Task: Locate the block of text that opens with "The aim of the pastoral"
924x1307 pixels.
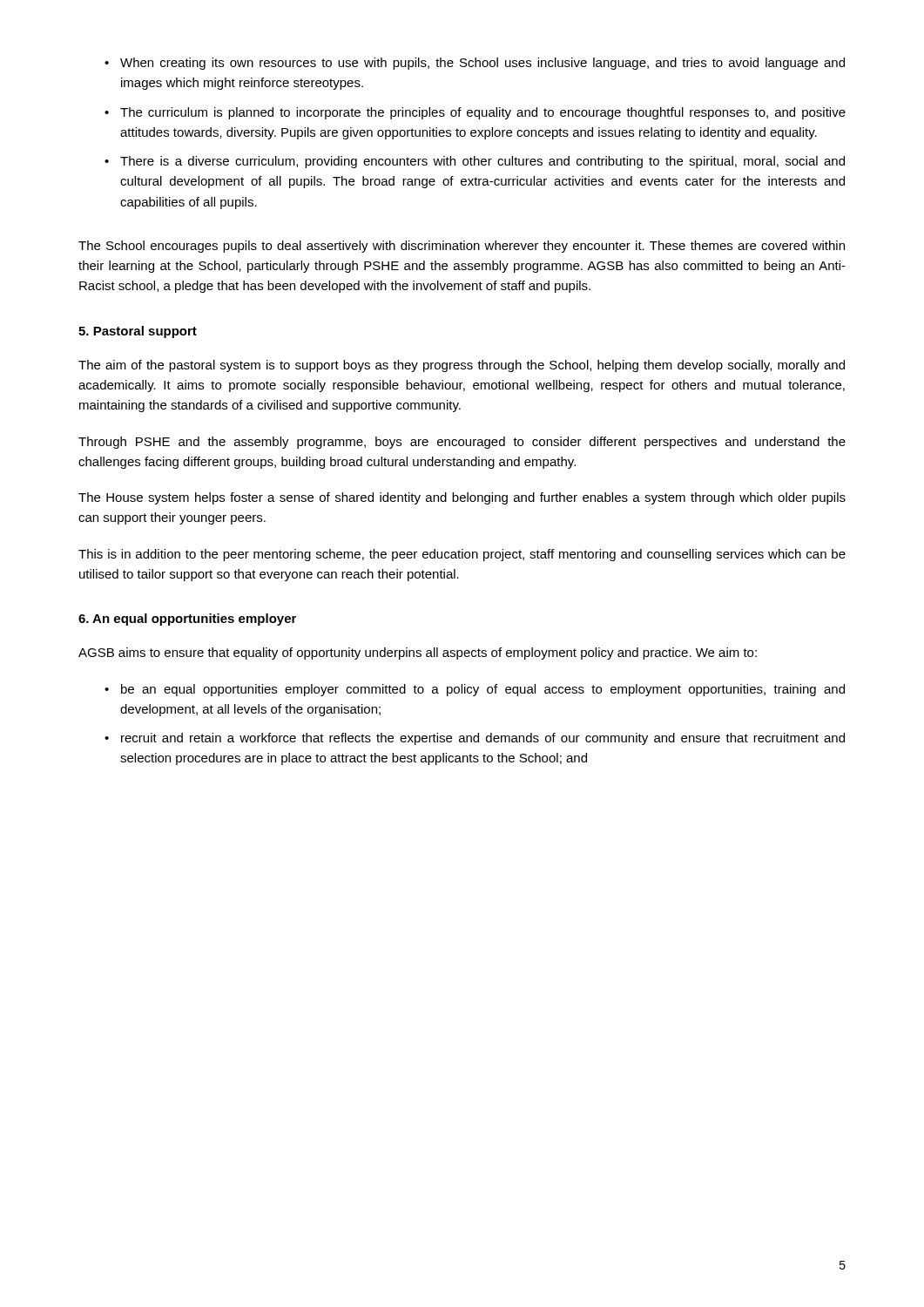Action: pos(462,385)
